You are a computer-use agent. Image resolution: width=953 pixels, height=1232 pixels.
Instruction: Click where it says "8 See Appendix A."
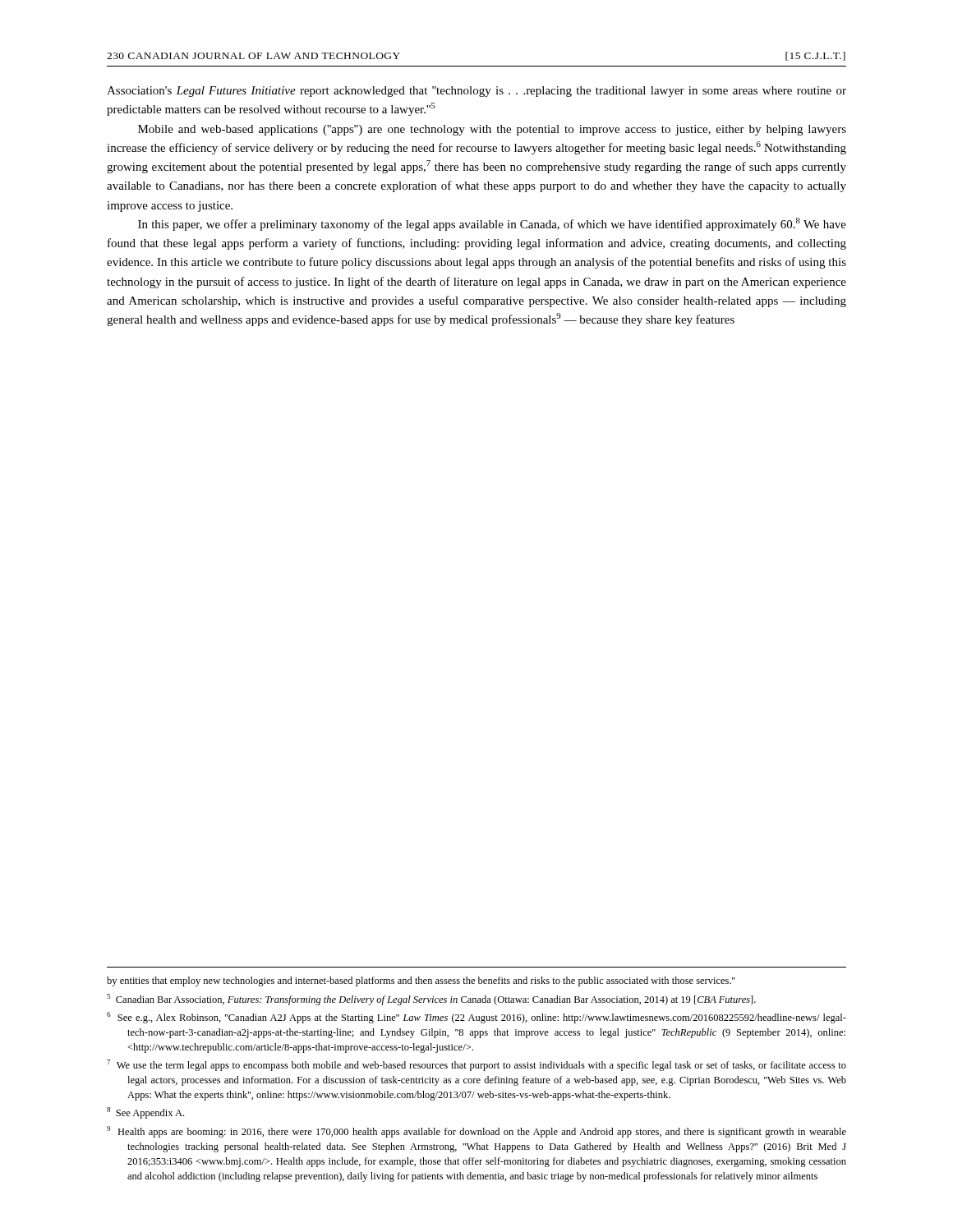coord(146,1112)
